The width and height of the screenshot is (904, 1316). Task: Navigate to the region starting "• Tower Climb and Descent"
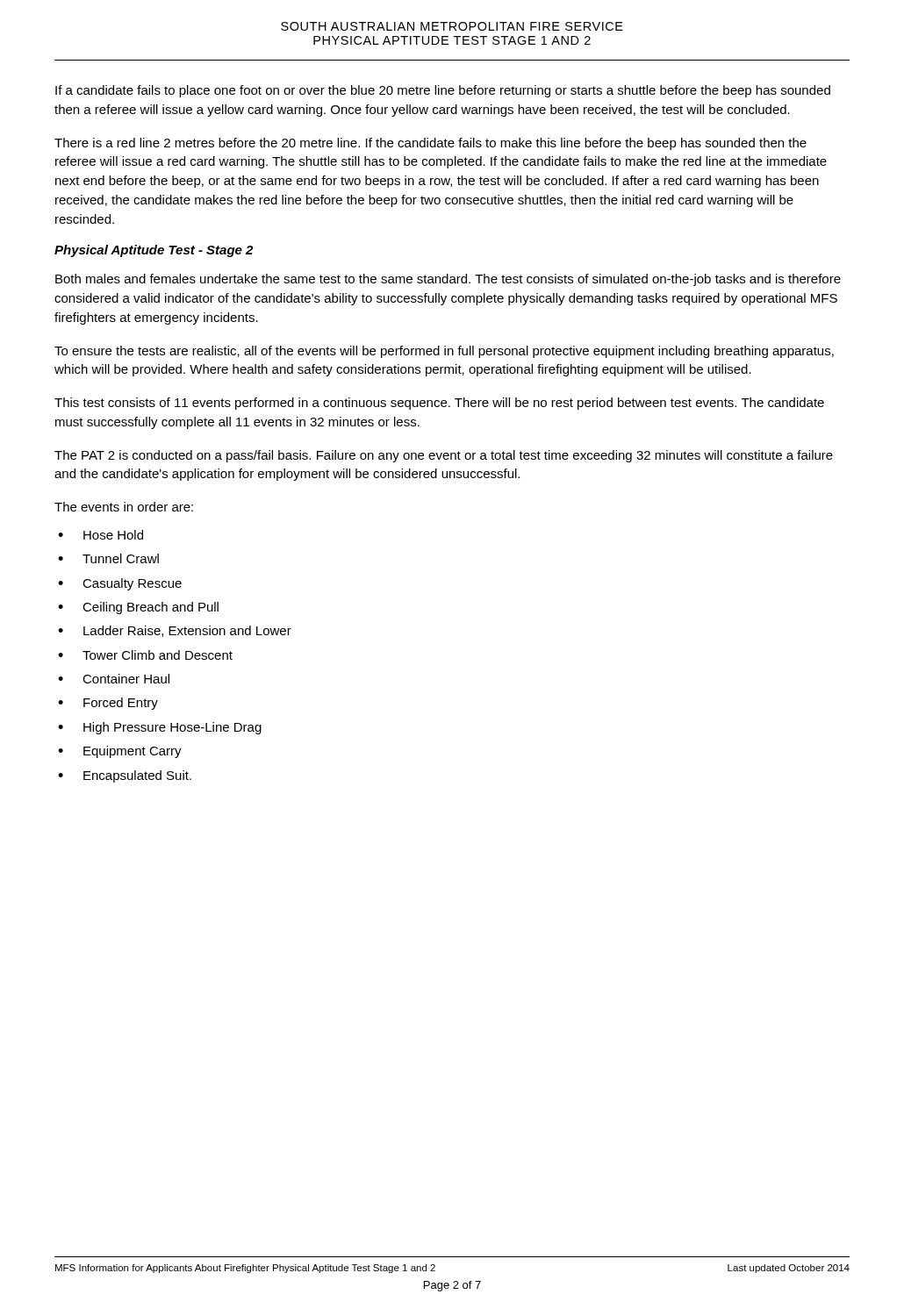click(145, 655)
